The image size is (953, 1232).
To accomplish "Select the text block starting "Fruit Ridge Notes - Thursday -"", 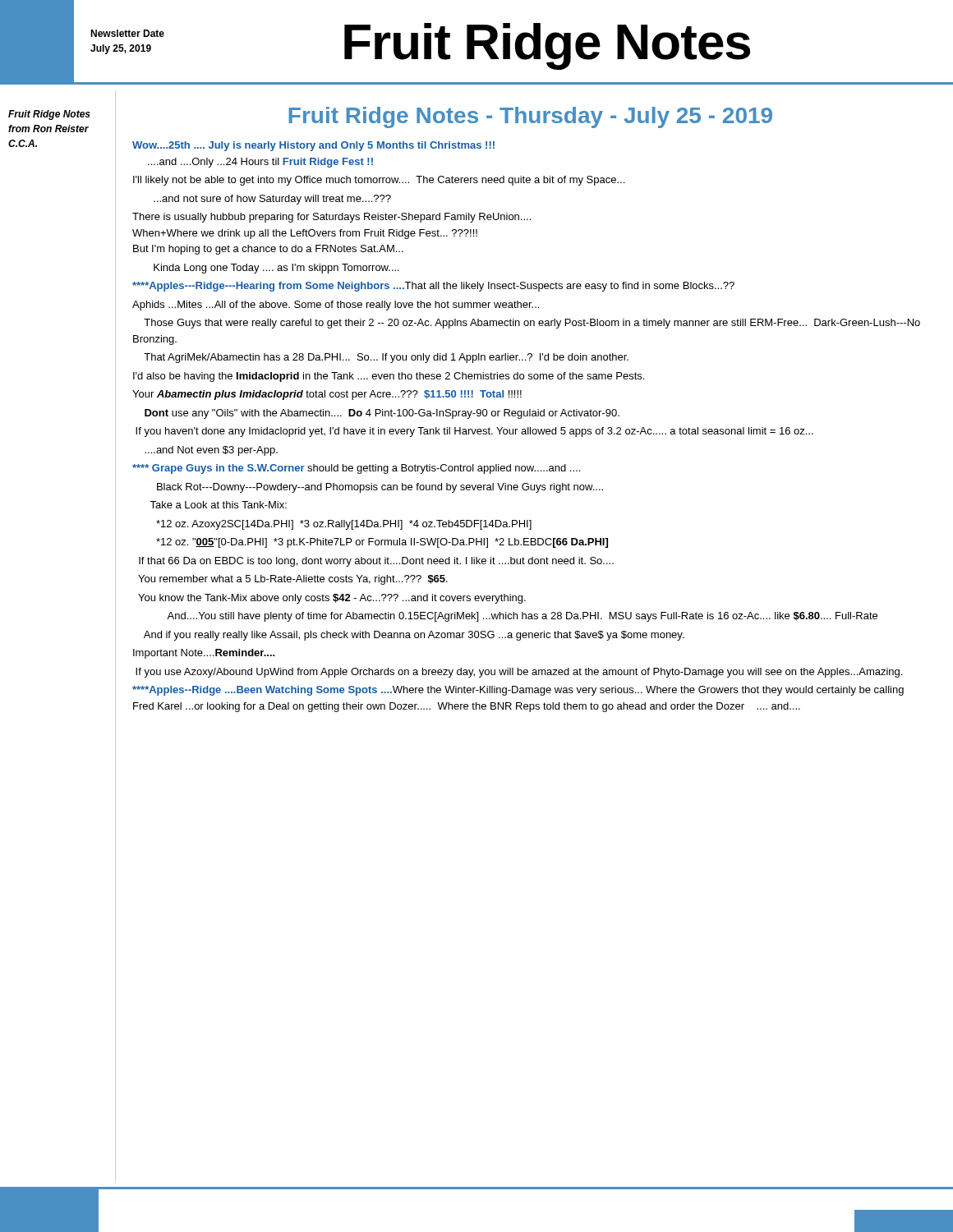I will coord(530,115).
